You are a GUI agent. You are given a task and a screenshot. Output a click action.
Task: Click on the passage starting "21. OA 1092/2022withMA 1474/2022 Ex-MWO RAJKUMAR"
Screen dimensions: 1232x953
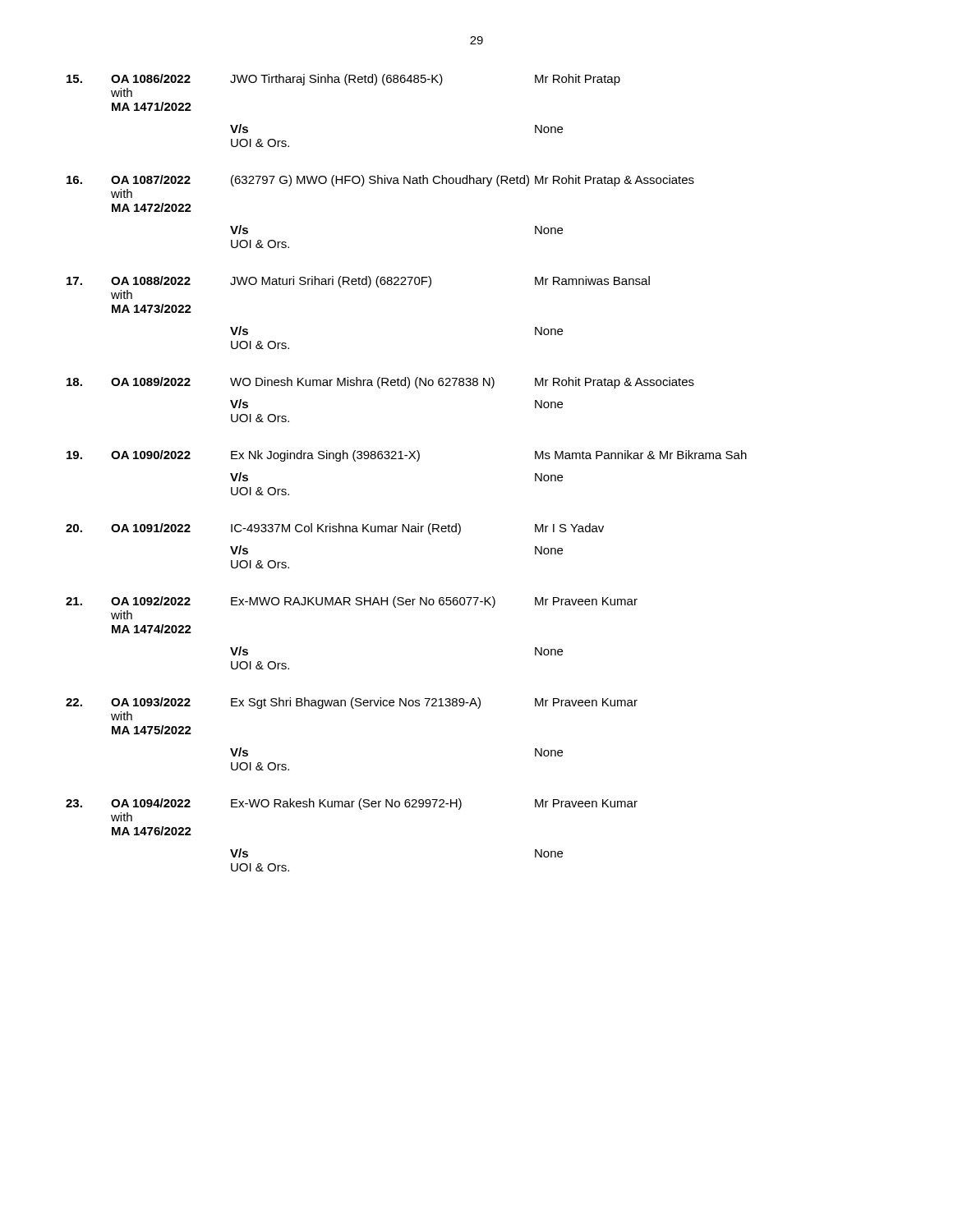(x=352, y=602)
